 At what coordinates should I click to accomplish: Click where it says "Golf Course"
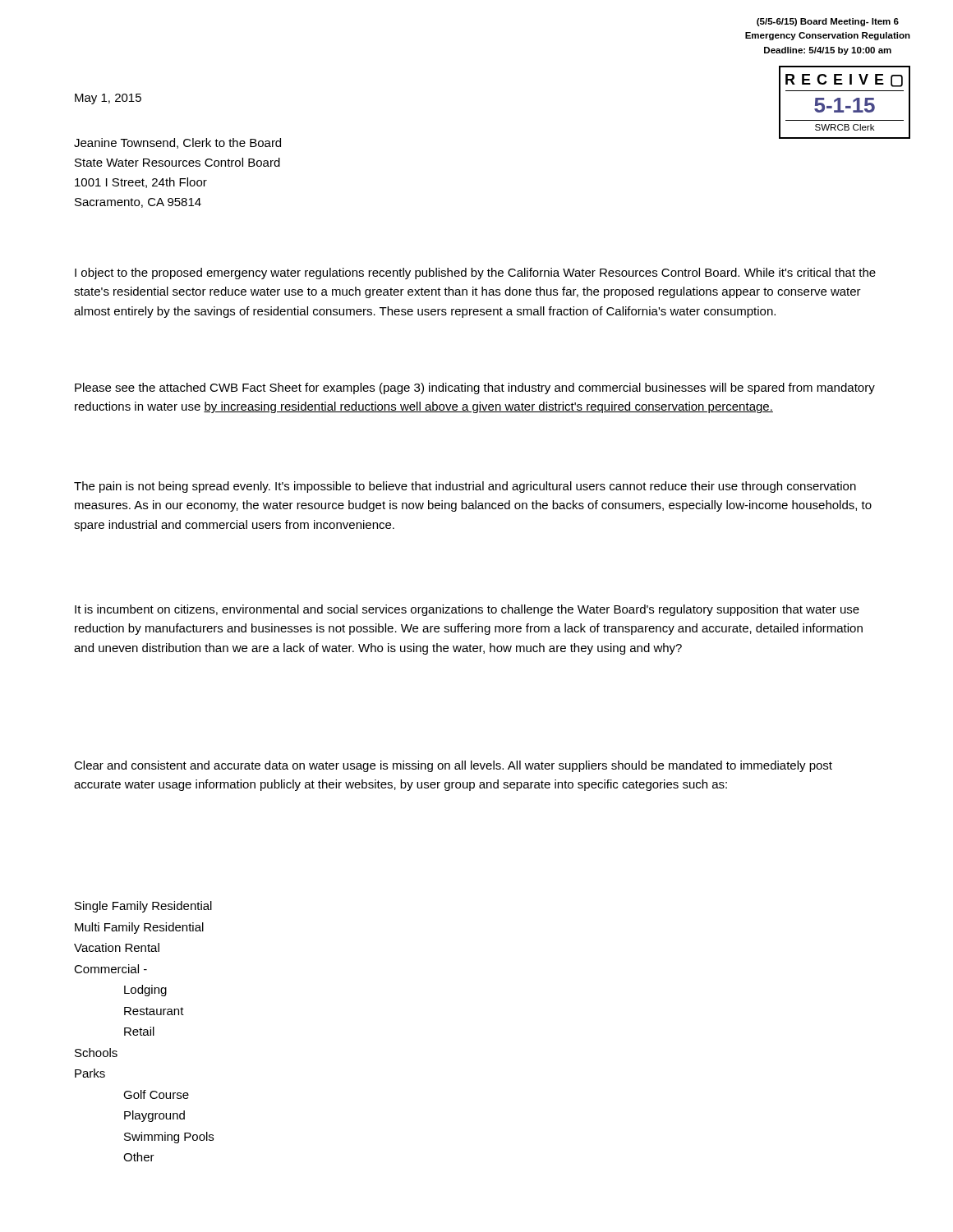156,1094
